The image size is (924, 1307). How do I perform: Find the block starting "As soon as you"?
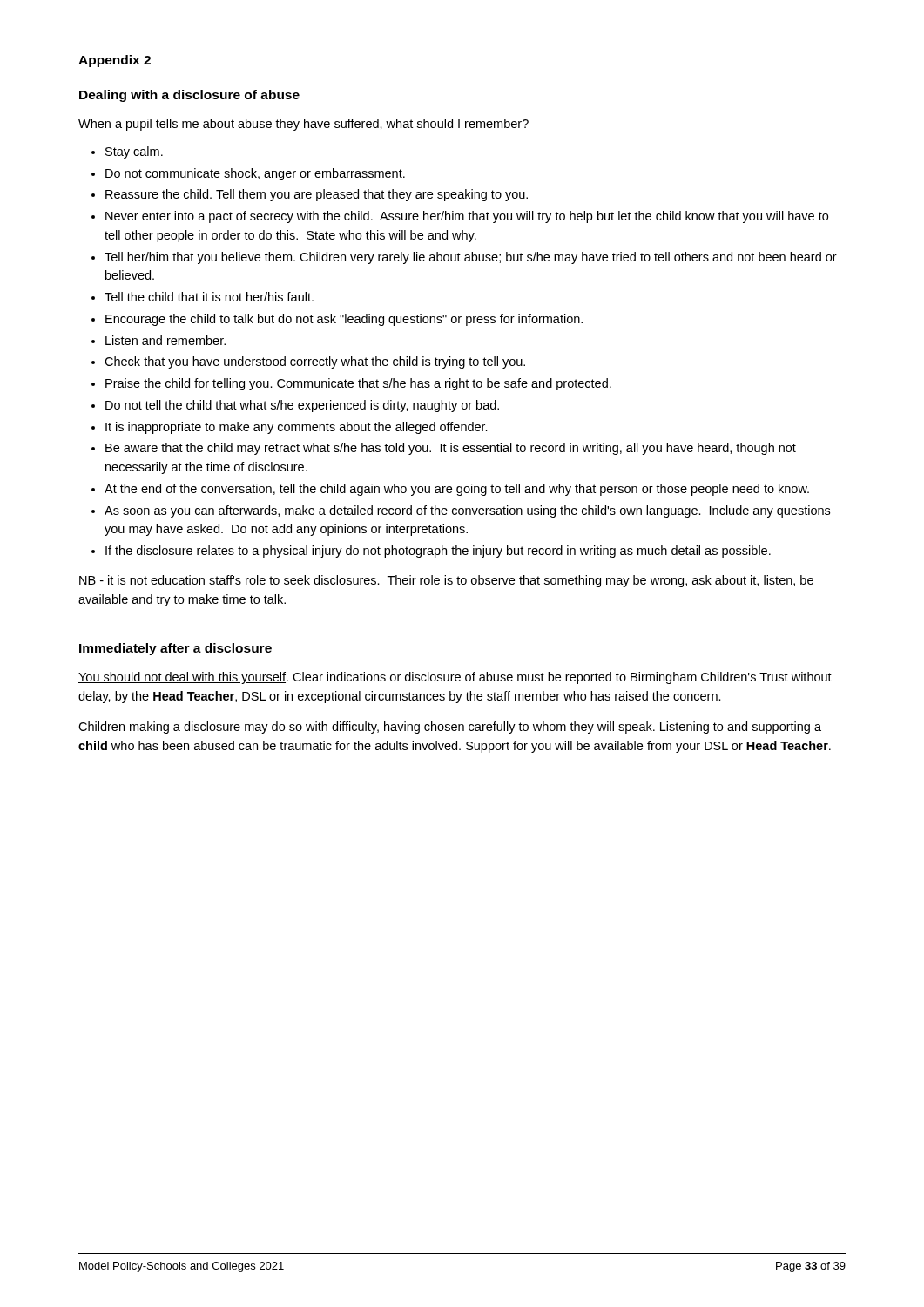pos(468,520)
